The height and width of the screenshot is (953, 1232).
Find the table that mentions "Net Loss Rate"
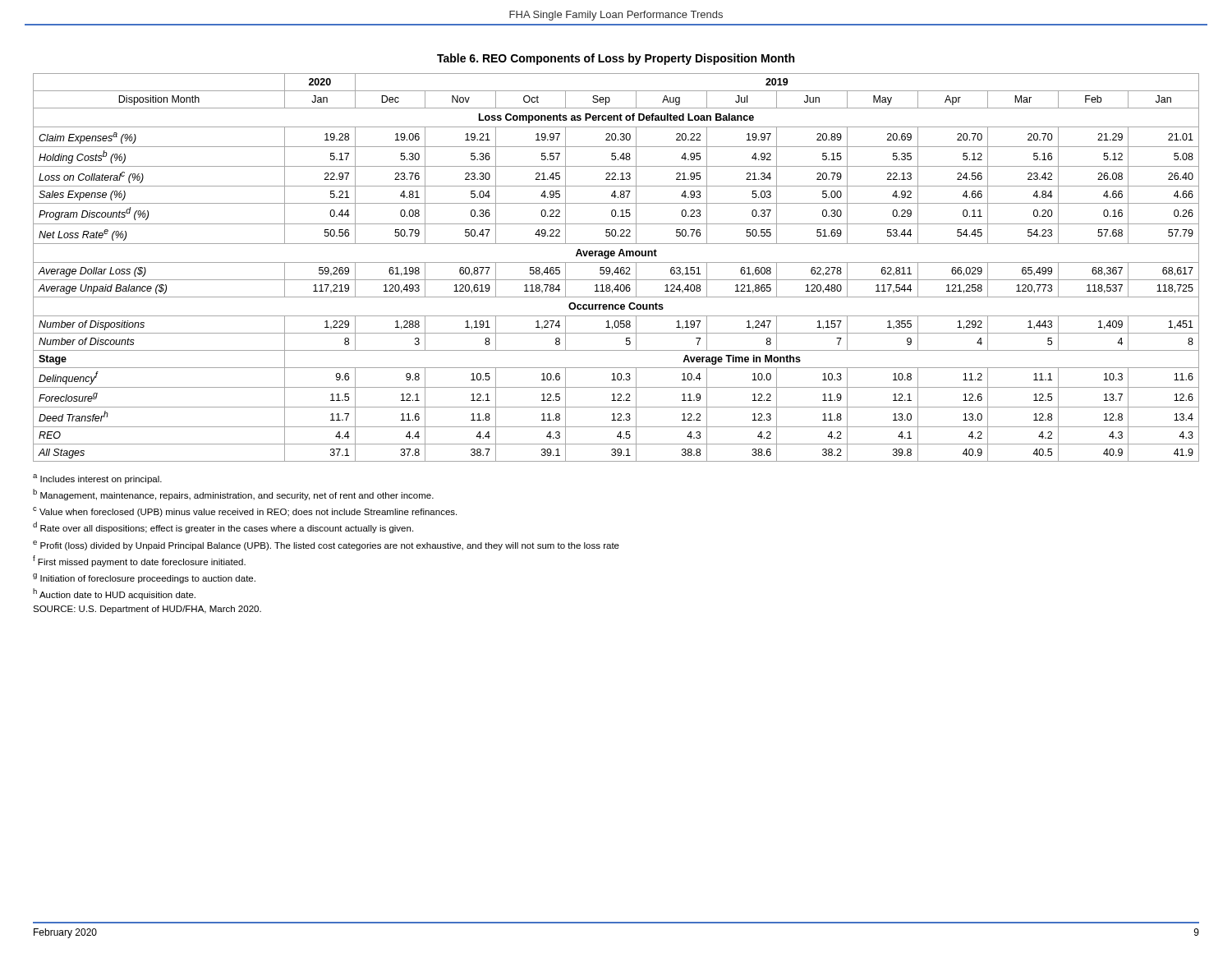tap(616, 268)
